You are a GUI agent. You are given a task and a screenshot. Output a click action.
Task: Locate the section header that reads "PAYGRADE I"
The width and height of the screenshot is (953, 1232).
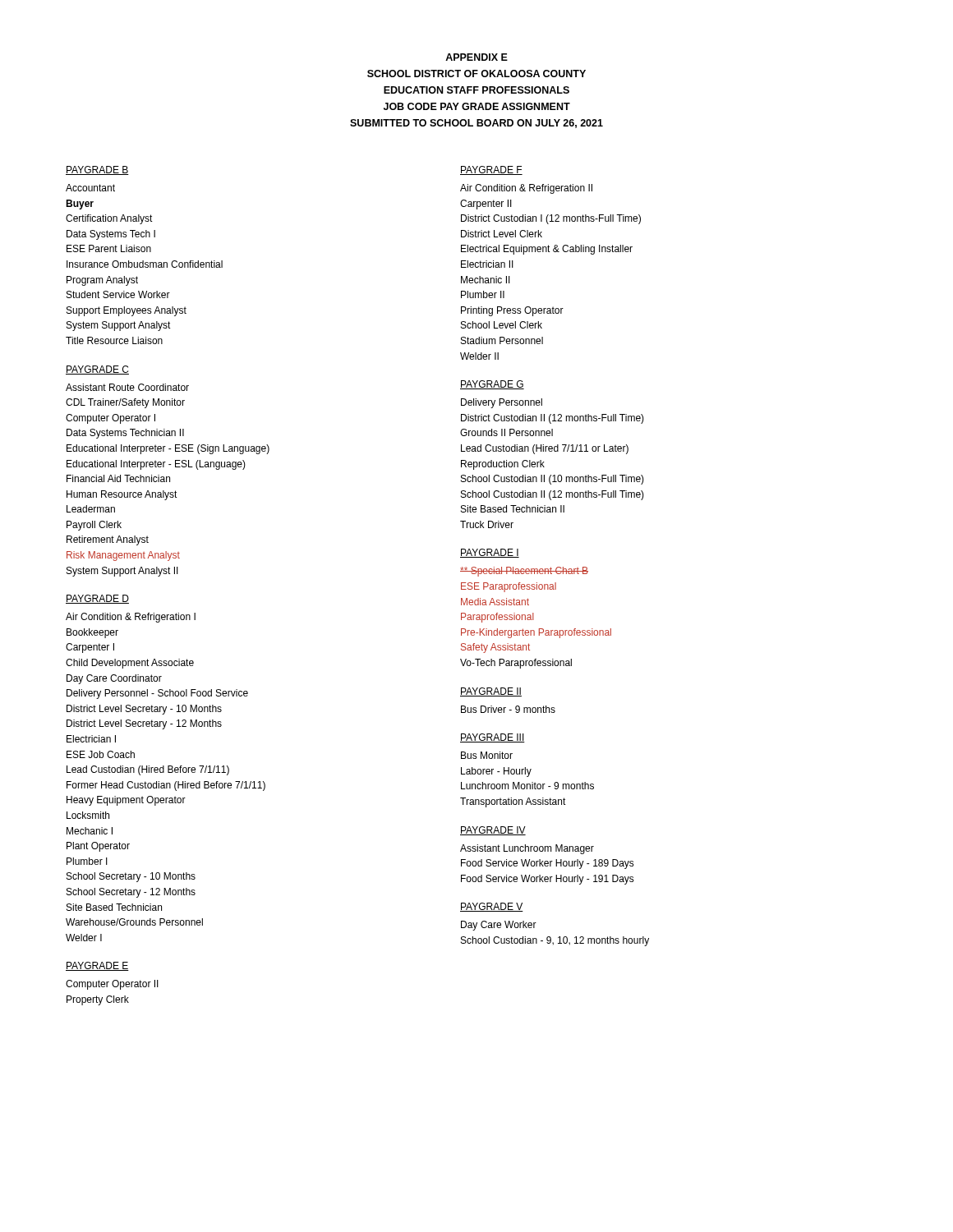pos(490,553)
